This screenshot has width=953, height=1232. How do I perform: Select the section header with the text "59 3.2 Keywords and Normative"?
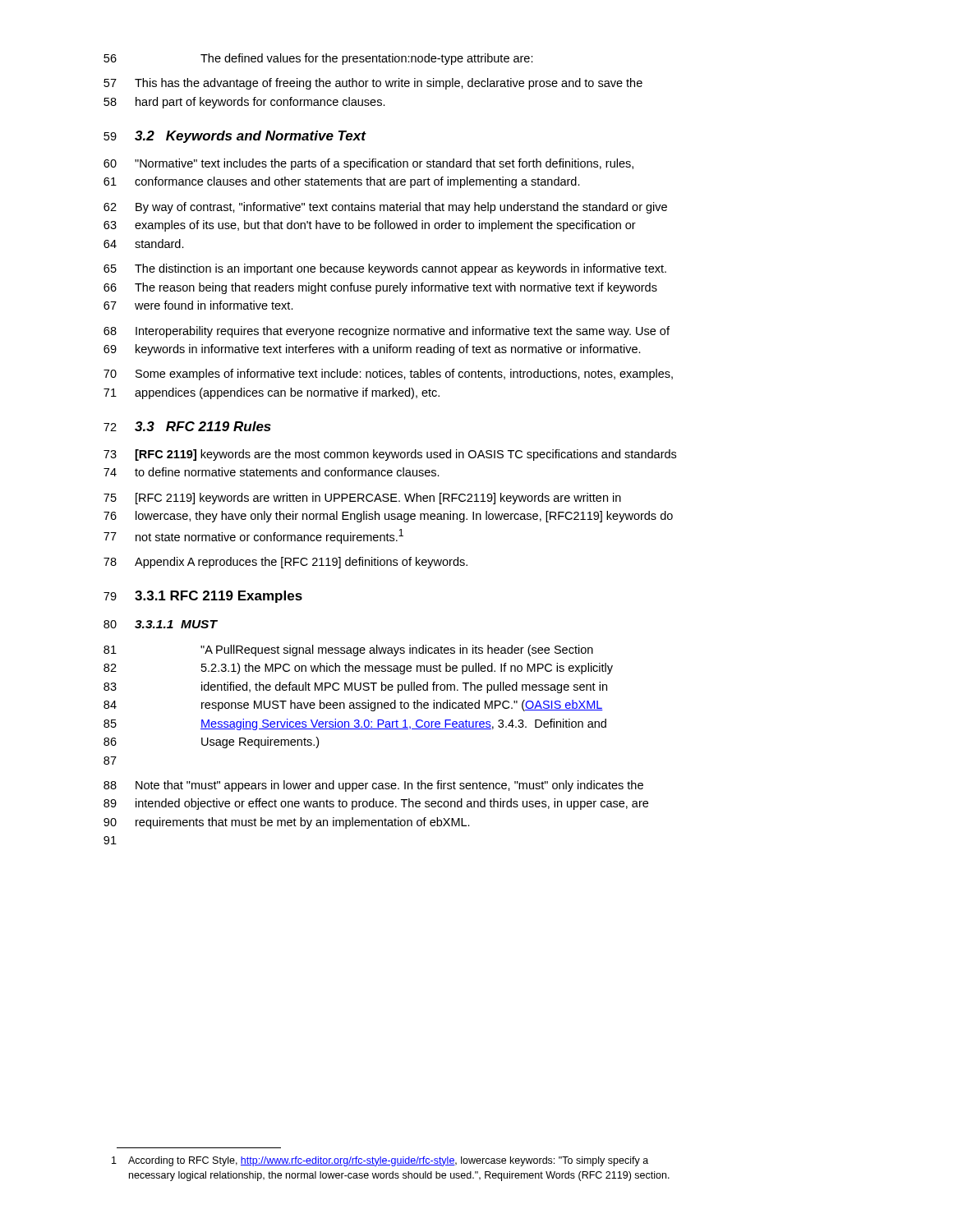[x=235, y=137]
